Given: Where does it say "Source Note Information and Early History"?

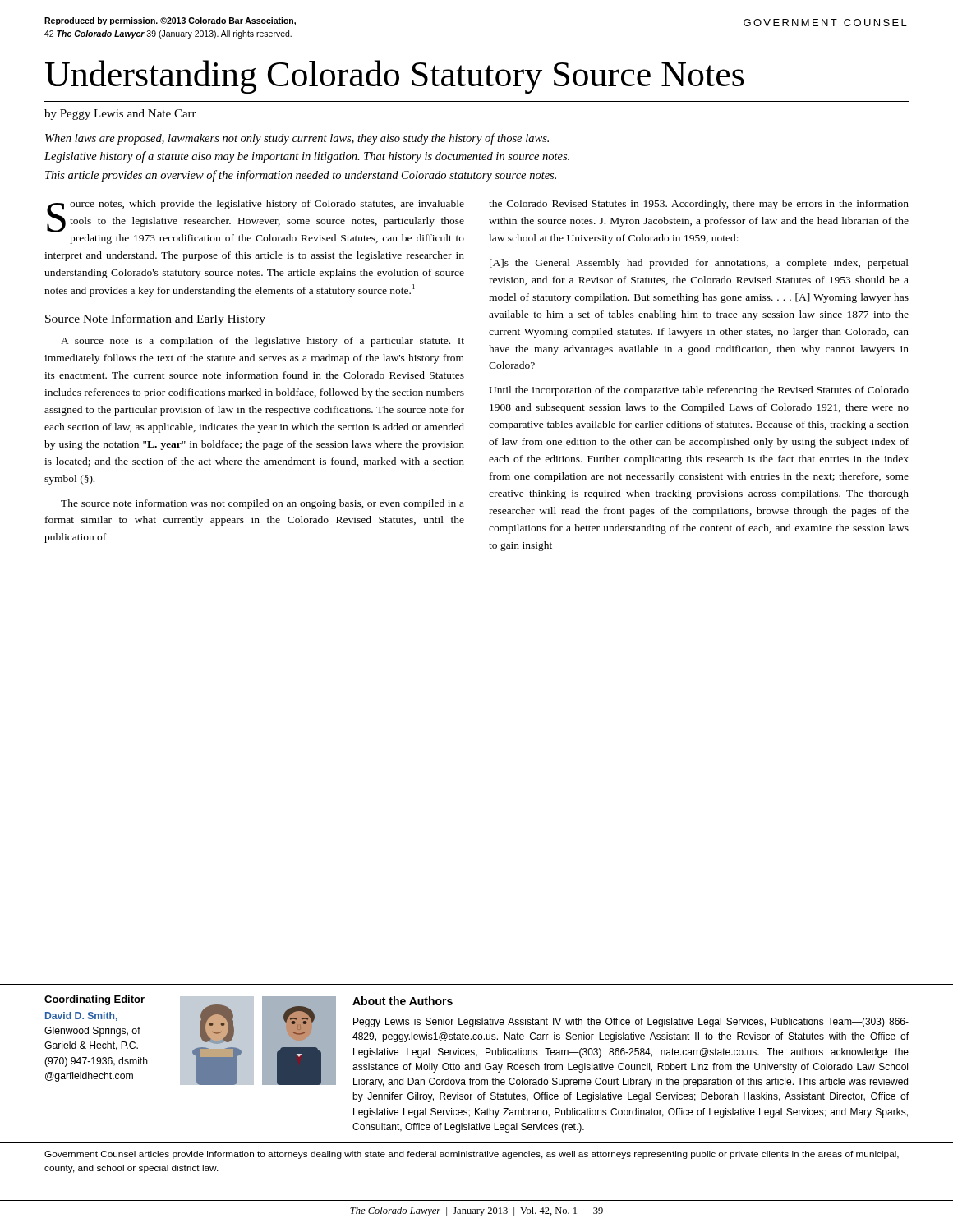Looking at the screenshot, I should click(155, 318).
